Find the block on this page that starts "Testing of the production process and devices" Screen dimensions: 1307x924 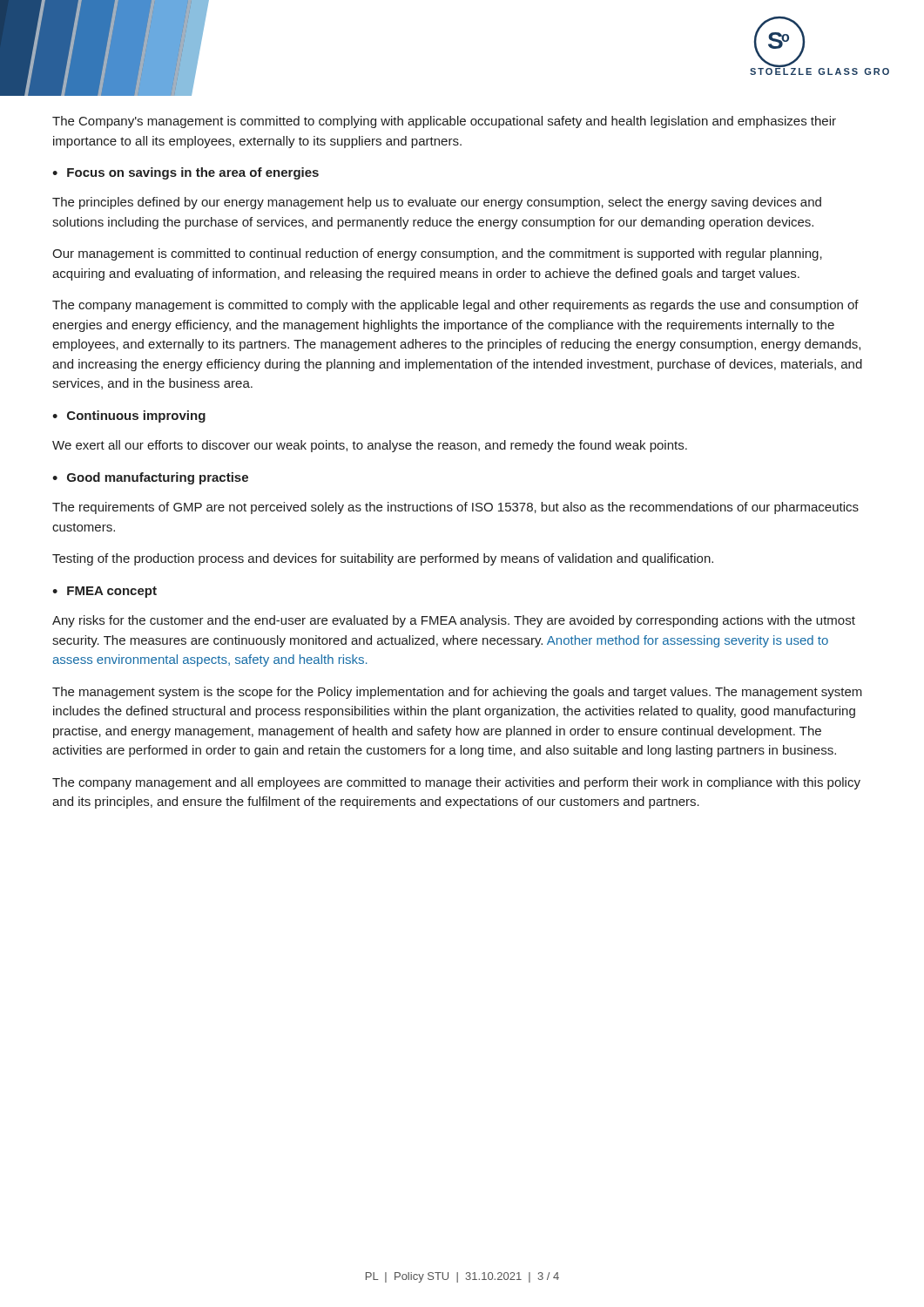click(x=462, y=559)
